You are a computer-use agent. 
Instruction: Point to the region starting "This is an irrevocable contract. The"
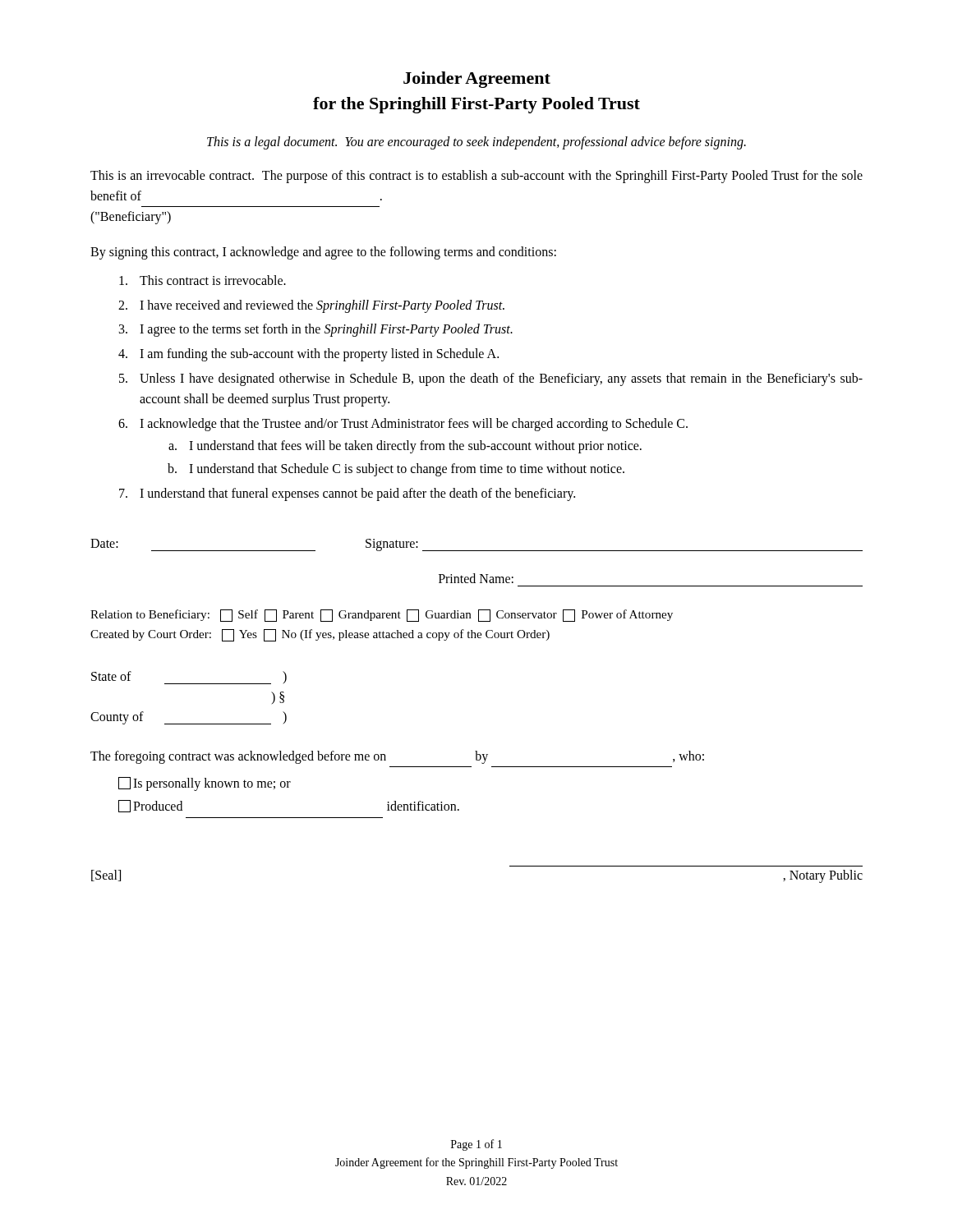pos(476,177)
